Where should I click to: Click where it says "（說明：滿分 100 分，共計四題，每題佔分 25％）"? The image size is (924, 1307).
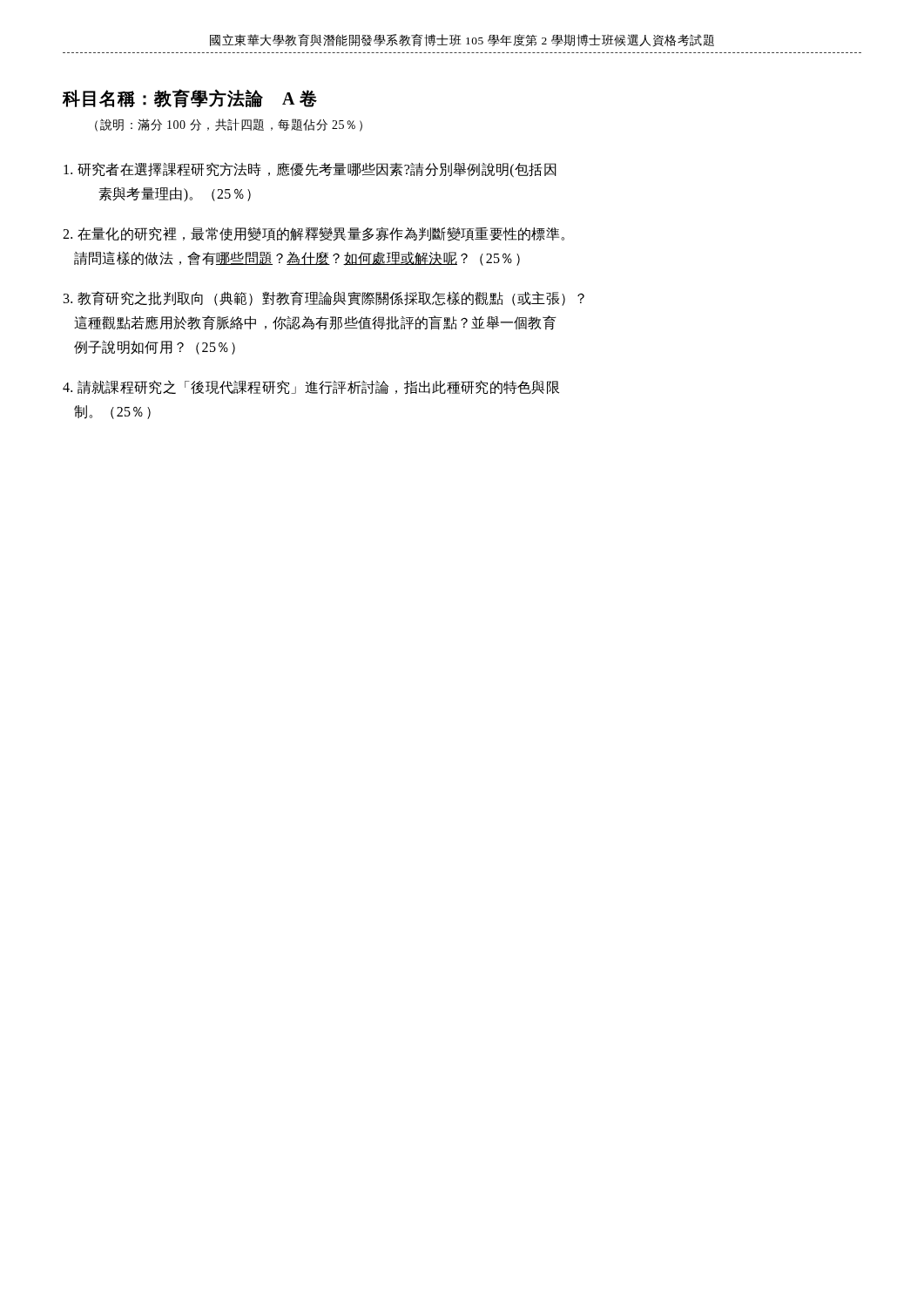(x=229, y=125)
